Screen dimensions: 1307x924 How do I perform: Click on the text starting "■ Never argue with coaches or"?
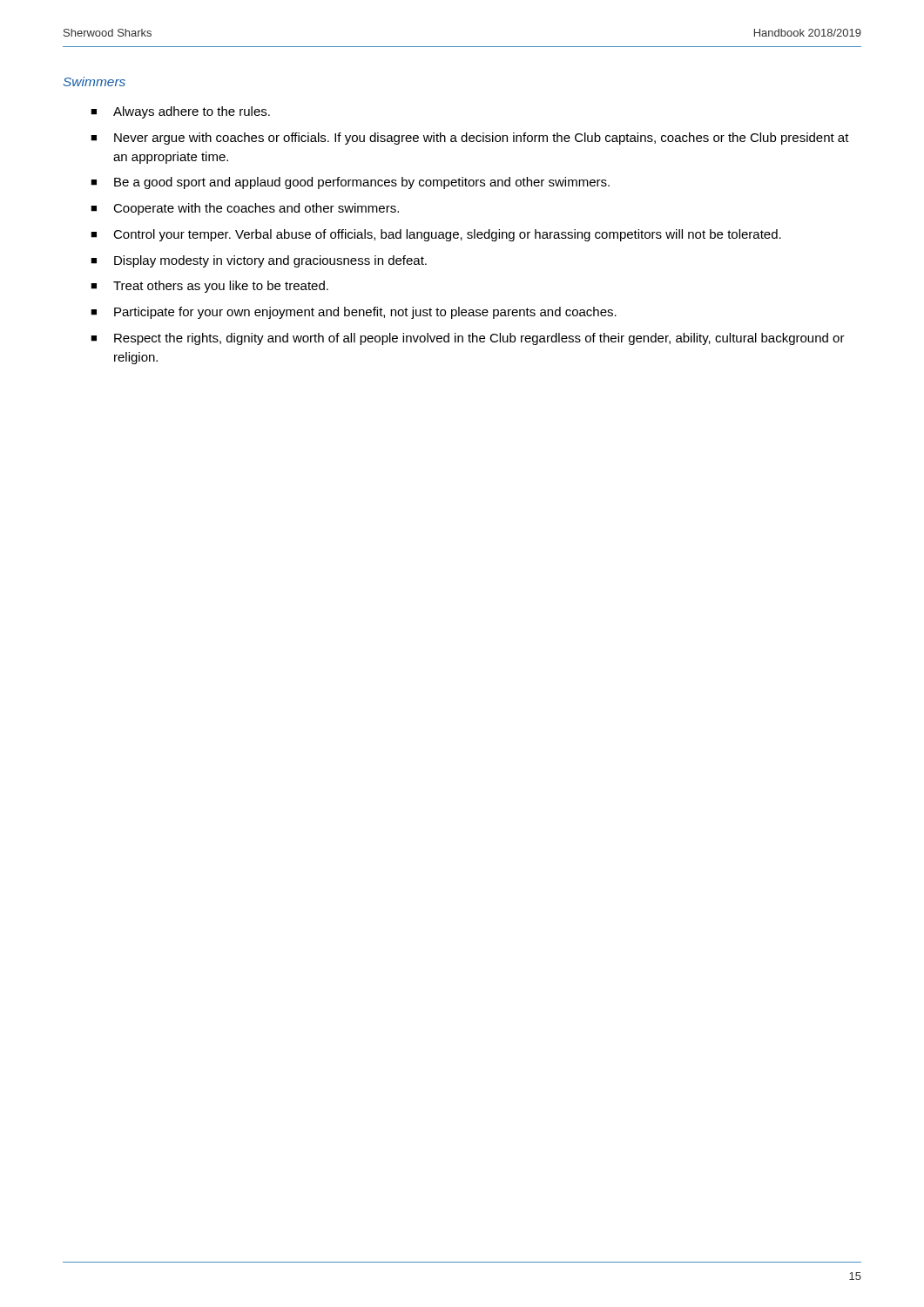coord(476,147)
